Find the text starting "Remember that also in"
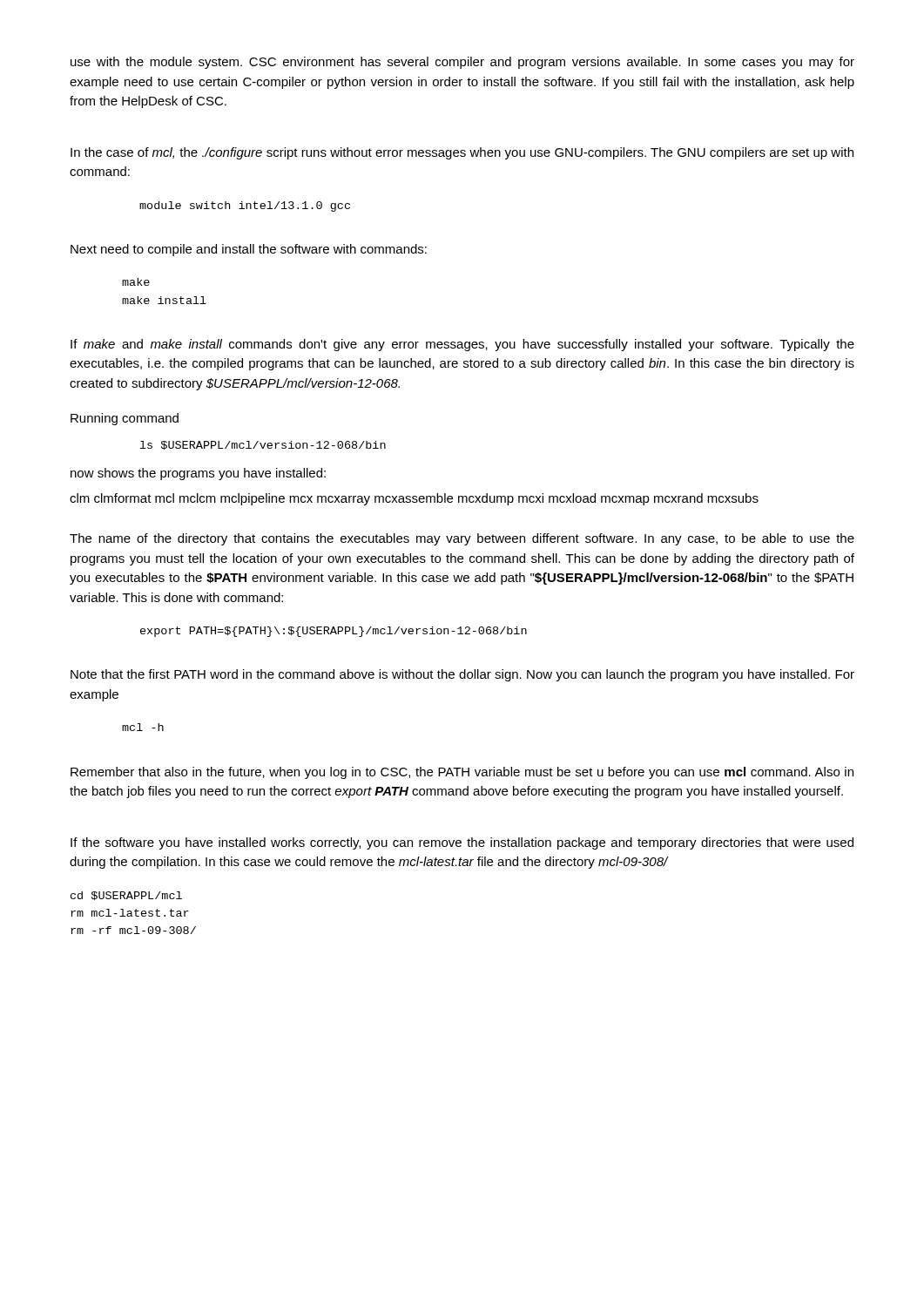The image size is (924, 1307). tap(462, 781)
